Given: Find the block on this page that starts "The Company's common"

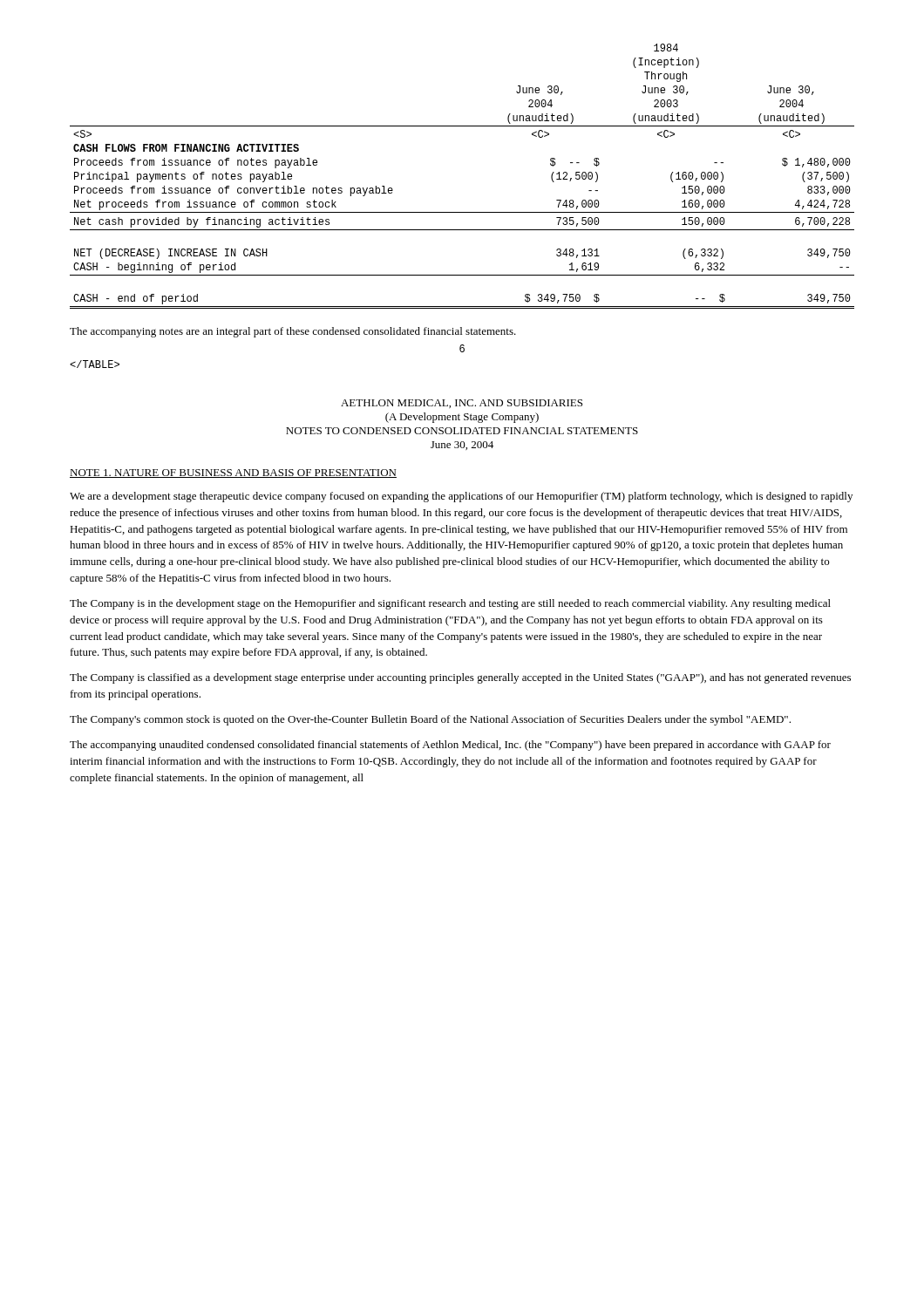Looking at the screenshot, I should pos(431,719).
